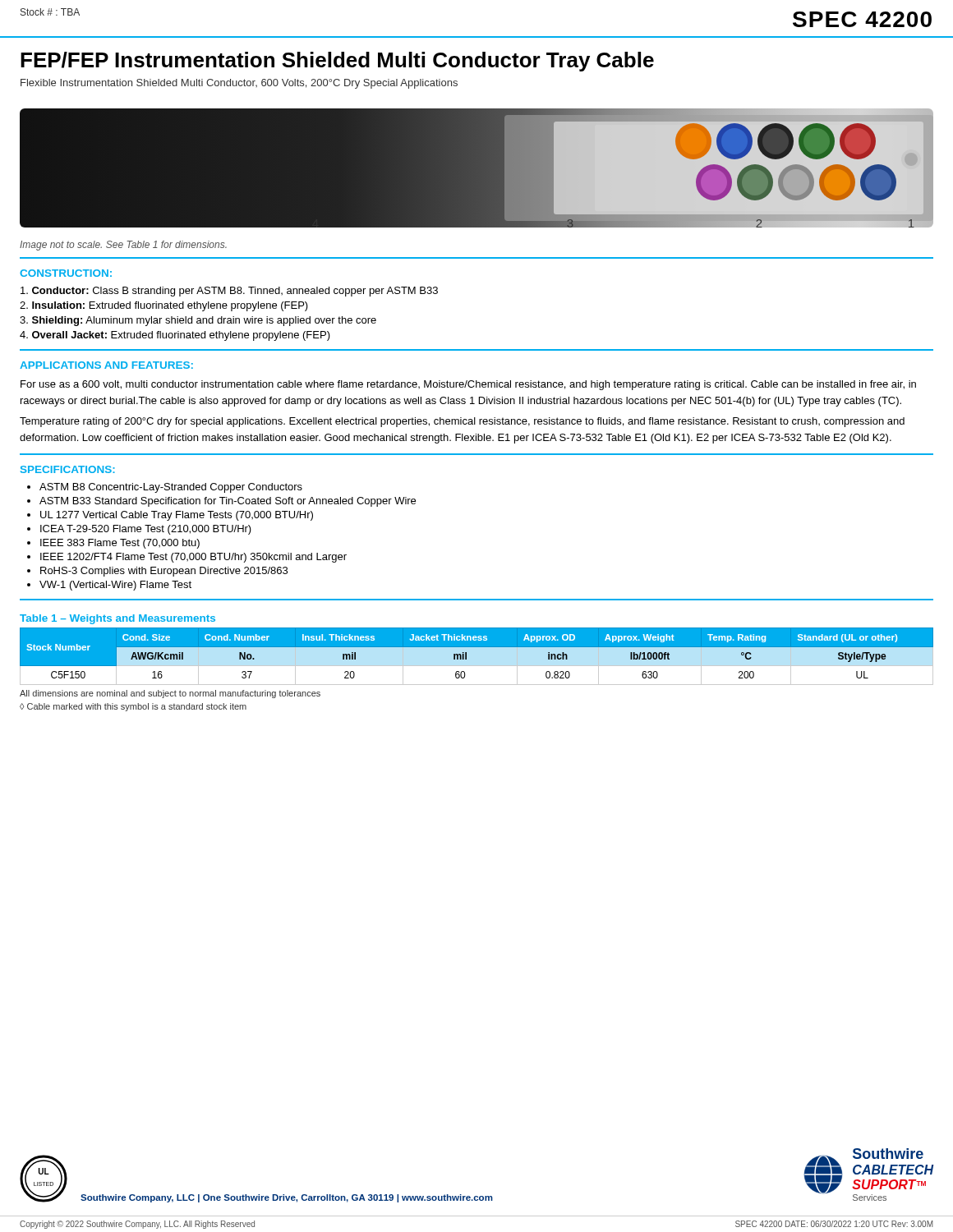Find the block on this page that starts "4. Overall Jacket: Extruded fluorinated"
The width and height of the screenshot is (953, 1232).
coord(175,335)
